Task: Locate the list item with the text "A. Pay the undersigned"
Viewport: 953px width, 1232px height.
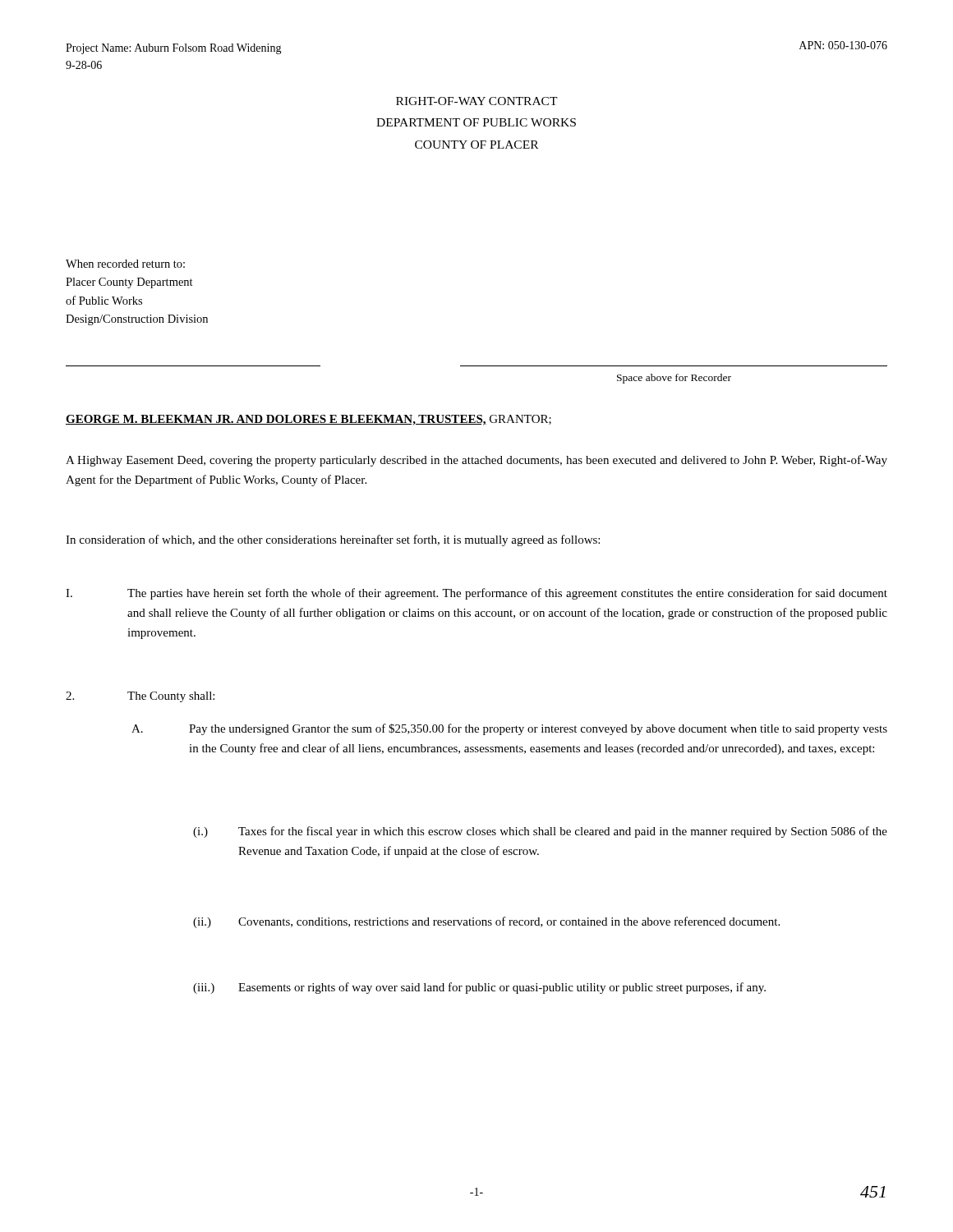Action: pyautogui.click(x=509, y=738)
